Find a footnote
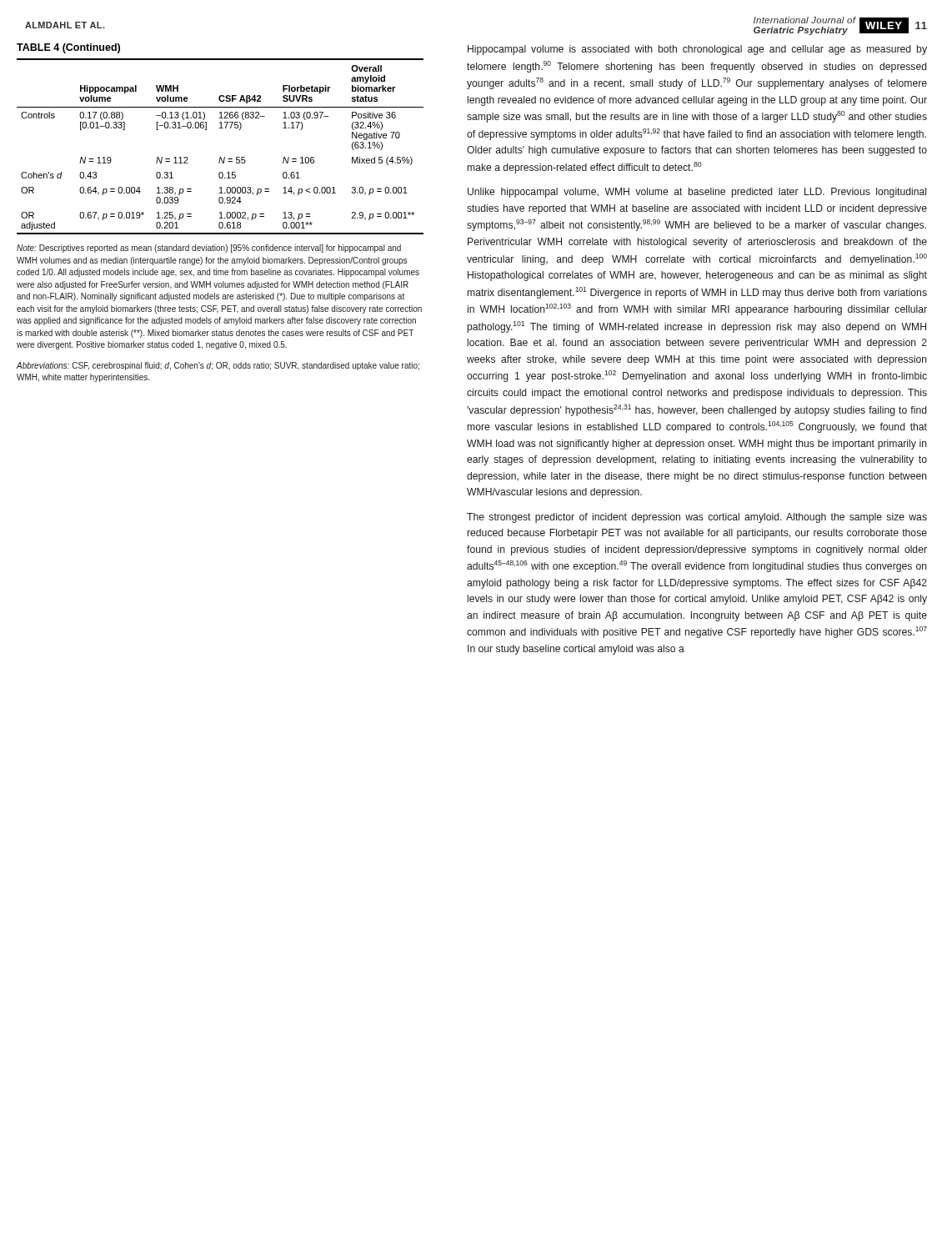 tap(220, 313)
